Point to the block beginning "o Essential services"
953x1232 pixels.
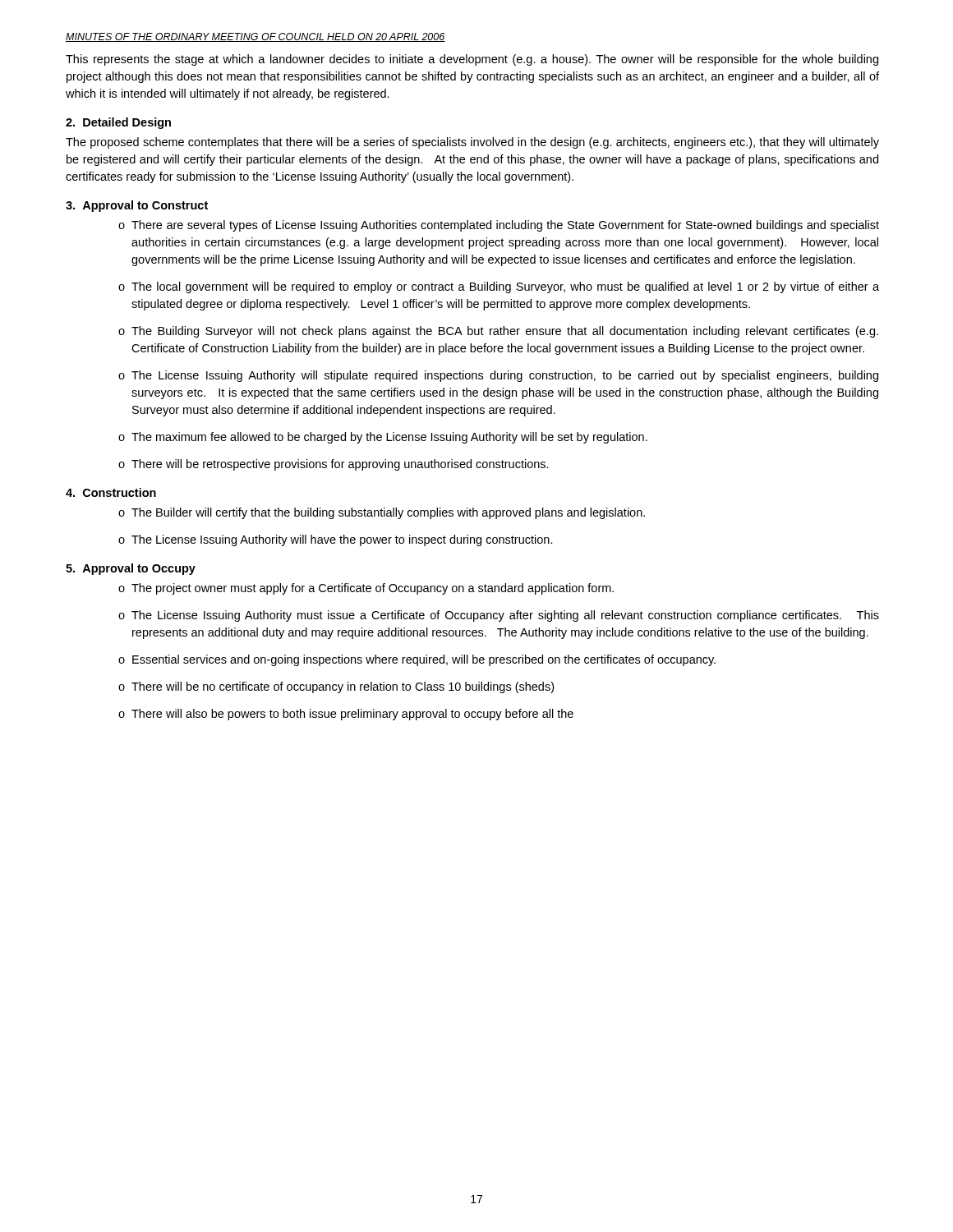[485, 660]
